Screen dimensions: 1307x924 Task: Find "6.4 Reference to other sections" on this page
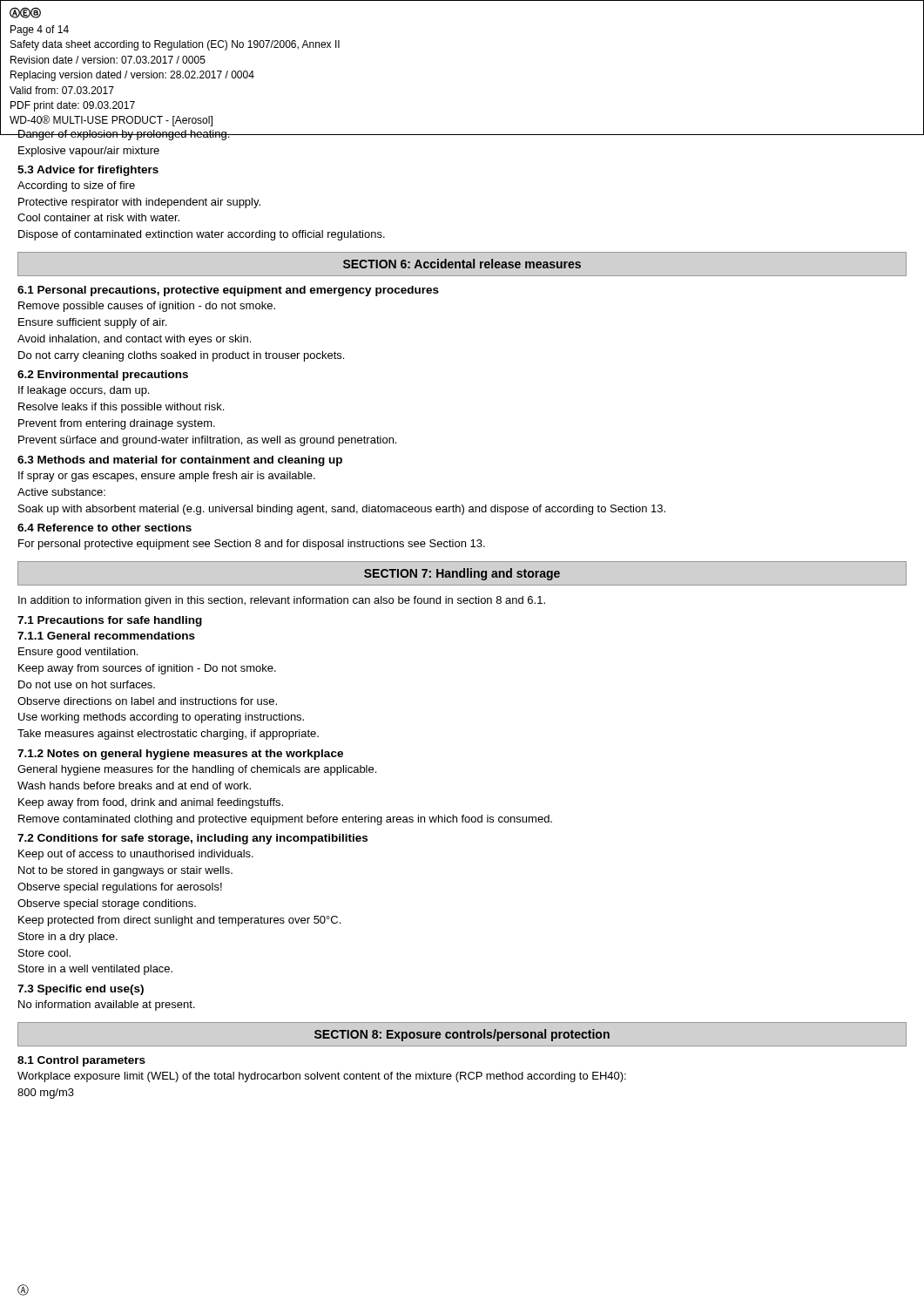click(x=105, y=528)
